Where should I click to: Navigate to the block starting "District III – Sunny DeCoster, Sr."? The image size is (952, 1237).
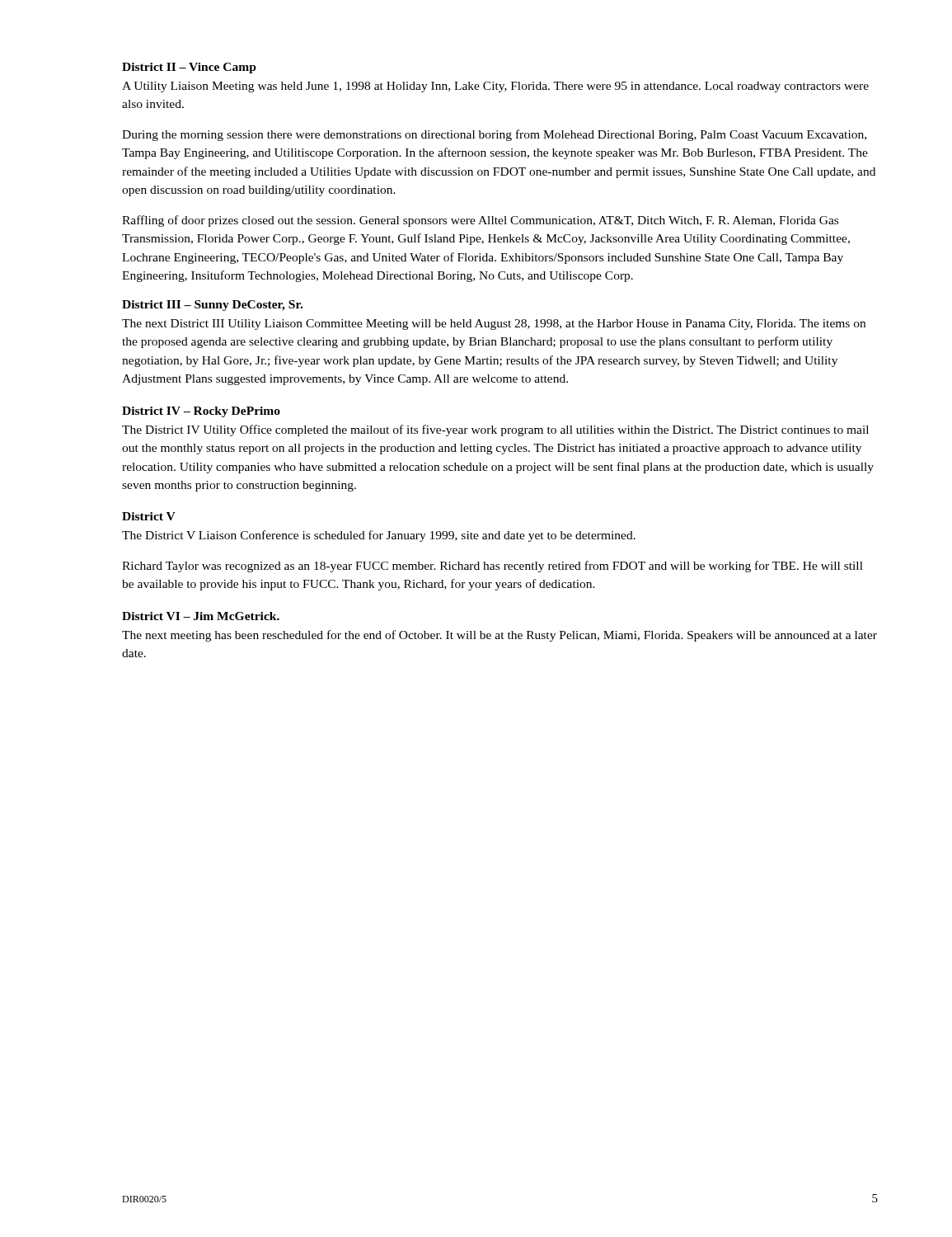tap(213, 304)
